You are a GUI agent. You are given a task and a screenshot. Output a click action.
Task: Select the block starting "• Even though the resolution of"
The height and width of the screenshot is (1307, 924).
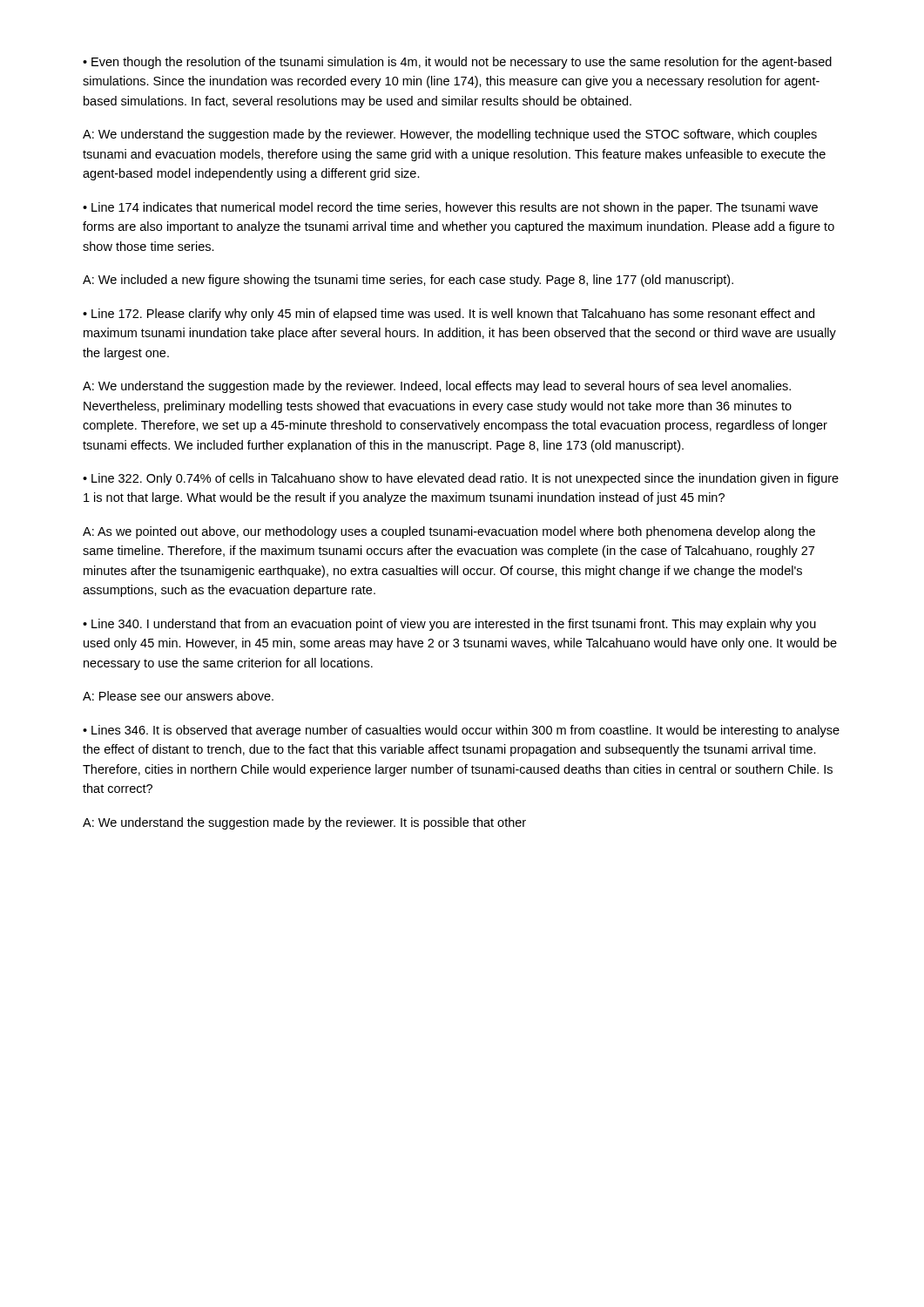tap(457, 81)
